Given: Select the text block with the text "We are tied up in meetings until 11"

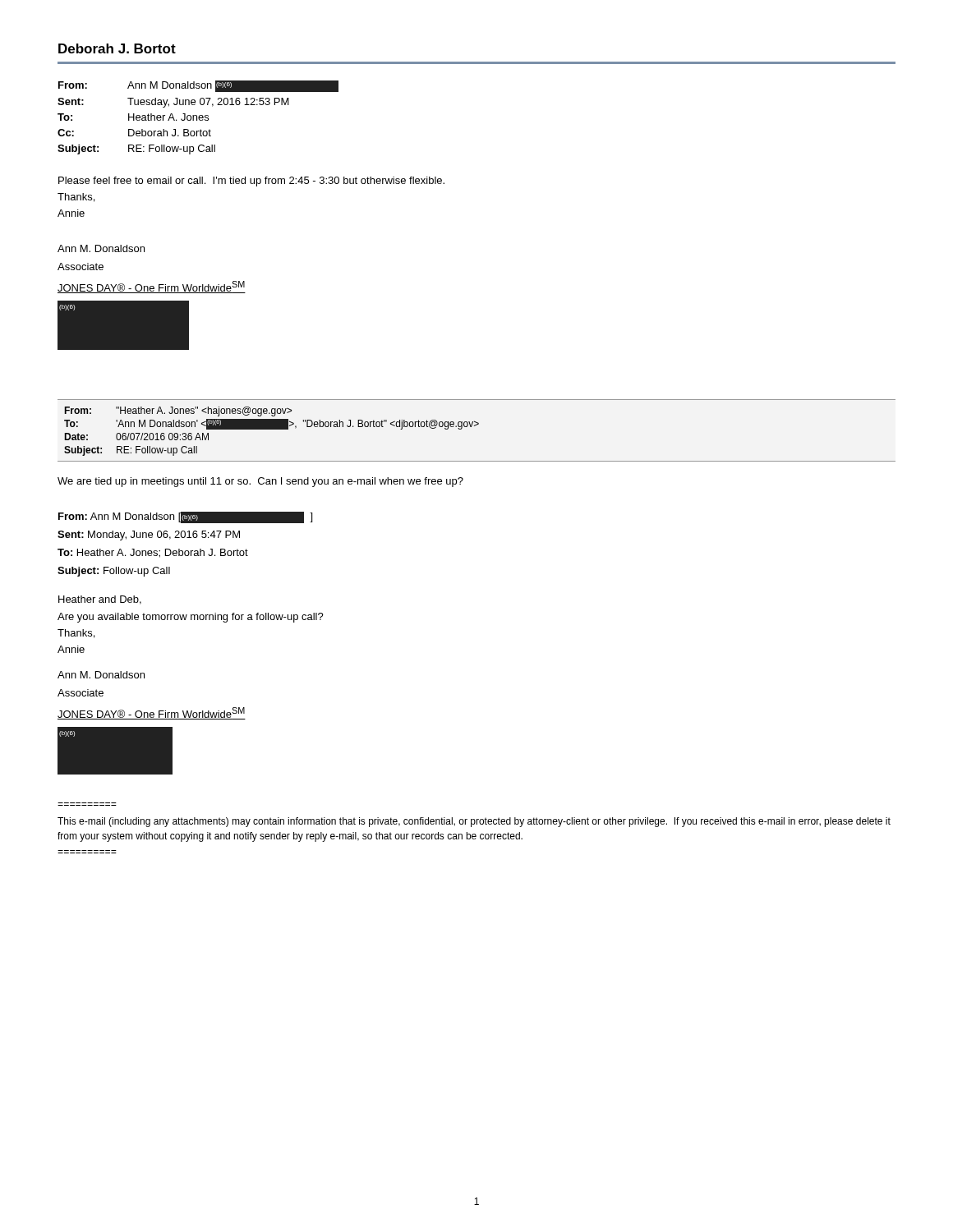Looking at the screenshot, I should coord(260,481).
